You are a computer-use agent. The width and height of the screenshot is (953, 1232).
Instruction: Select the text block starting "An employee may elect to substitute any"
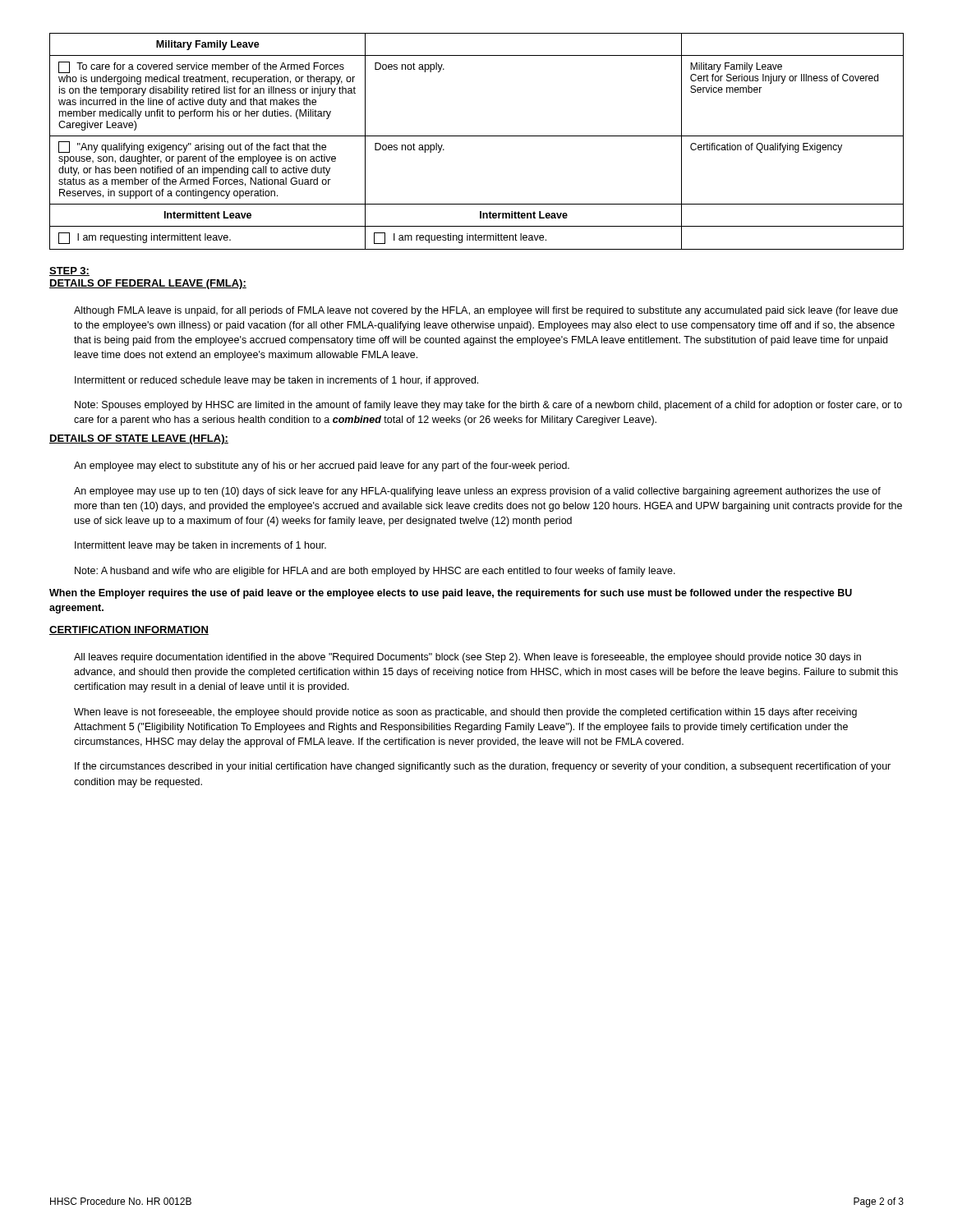pyautogui.click(x=489, y=518)
